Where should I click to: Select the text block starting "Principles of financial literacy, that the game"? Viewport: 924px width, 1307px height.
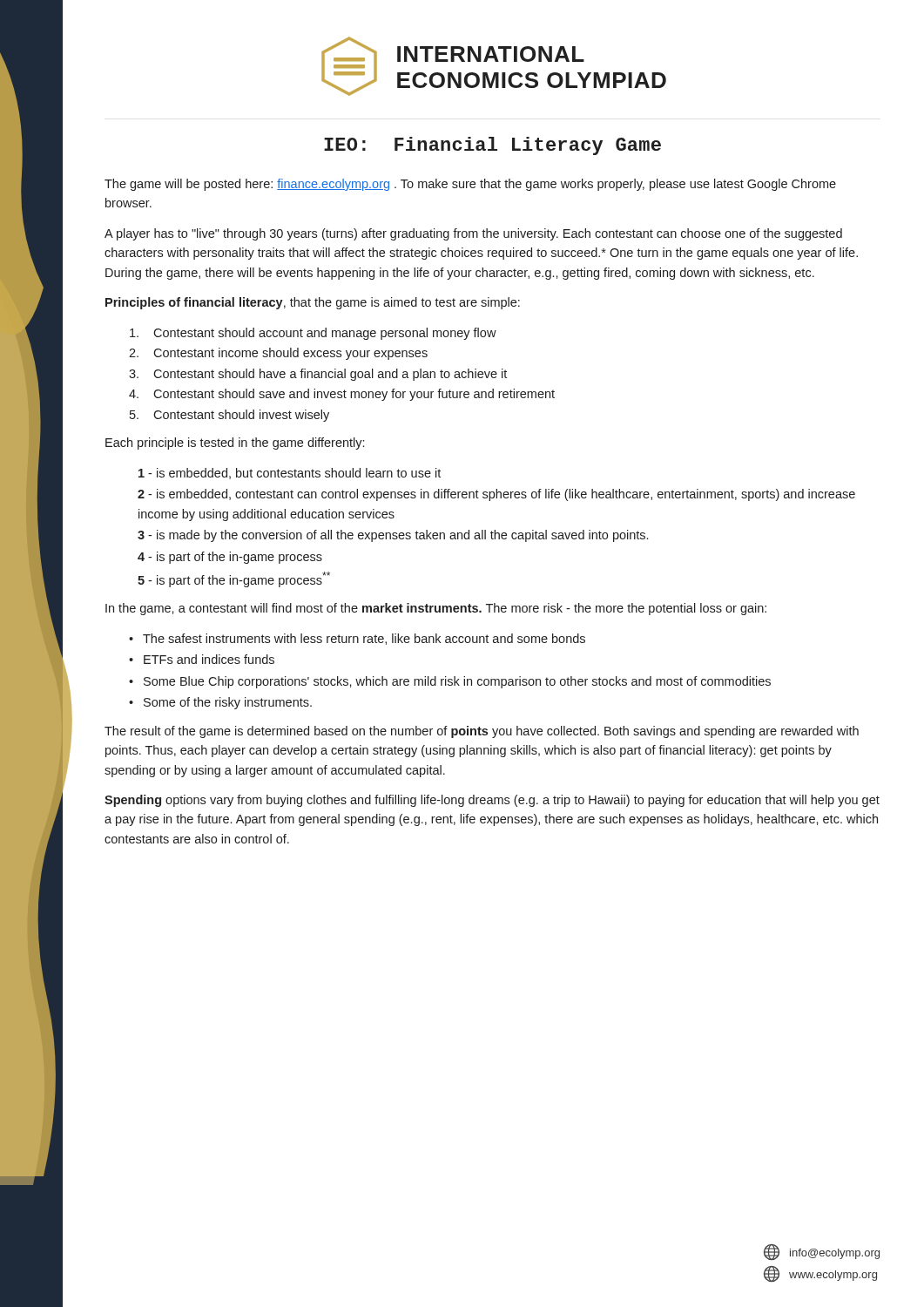click(x=313, y=303)
